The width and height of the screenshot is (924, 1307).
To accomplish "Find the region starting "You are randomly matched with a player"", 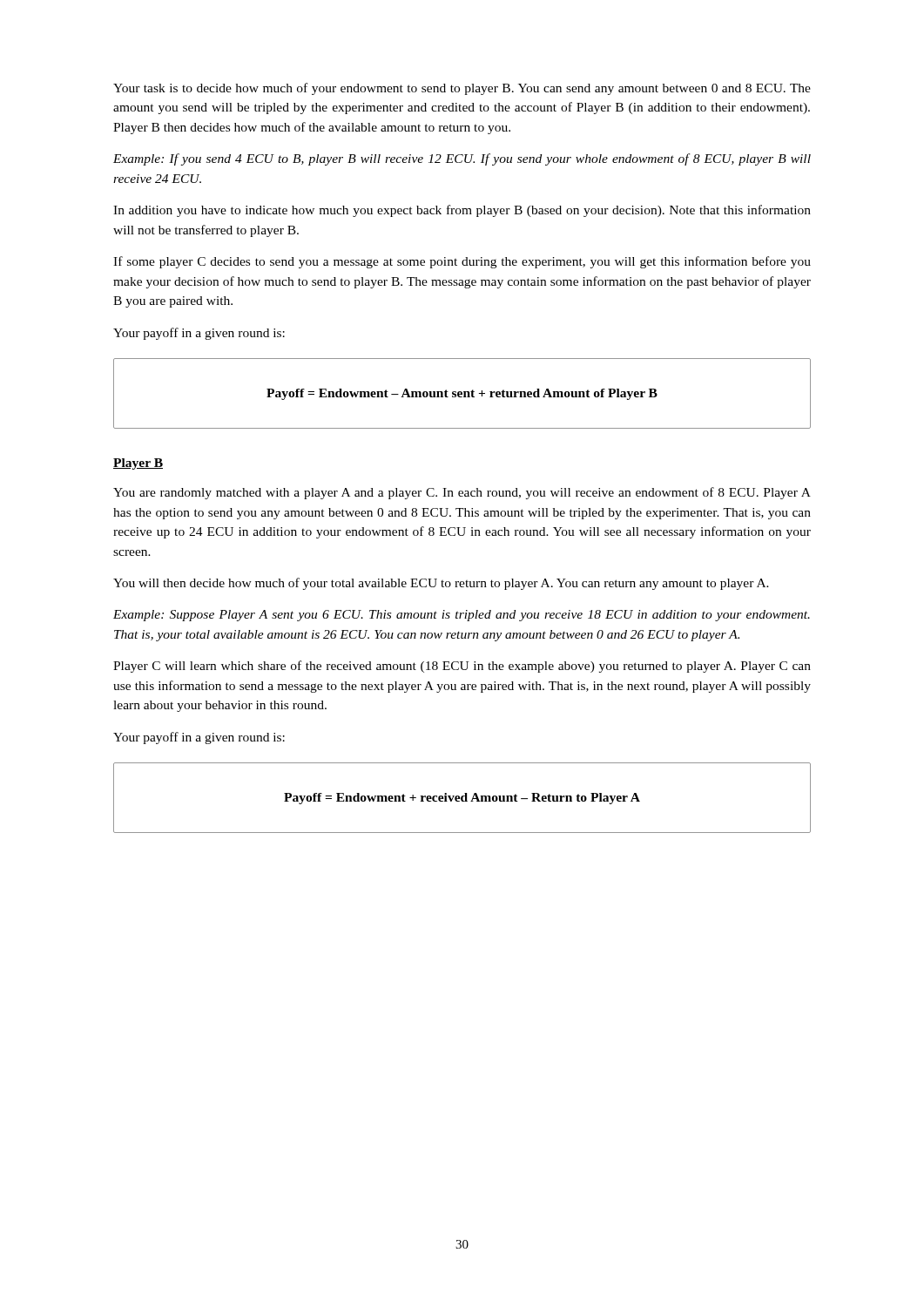I will point(462,521).
